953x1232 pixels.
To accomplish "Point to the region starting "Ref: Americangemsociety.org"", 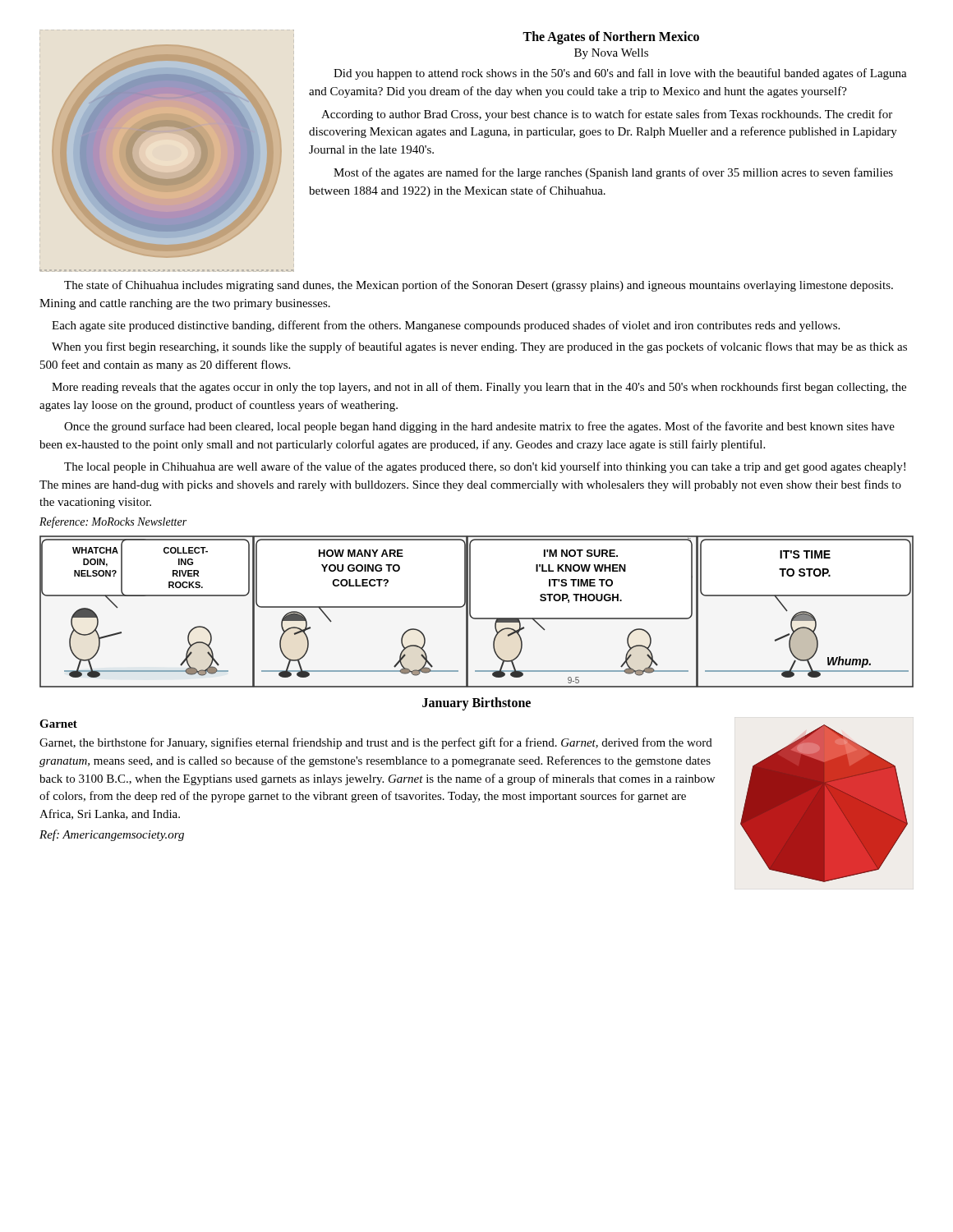I will [x=112, y=834].
